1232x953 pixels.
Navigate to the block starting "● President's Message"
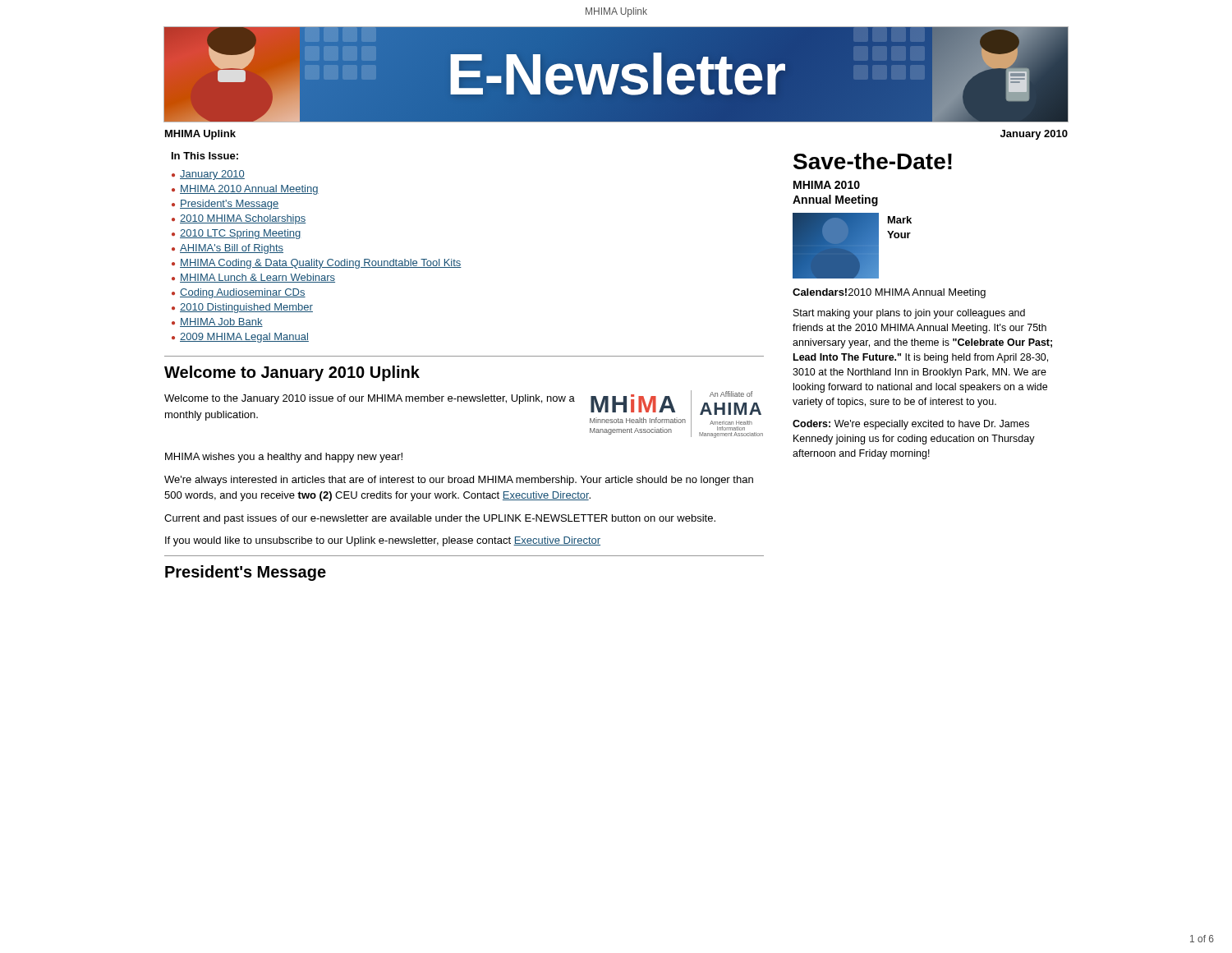(x=225, y=203)
